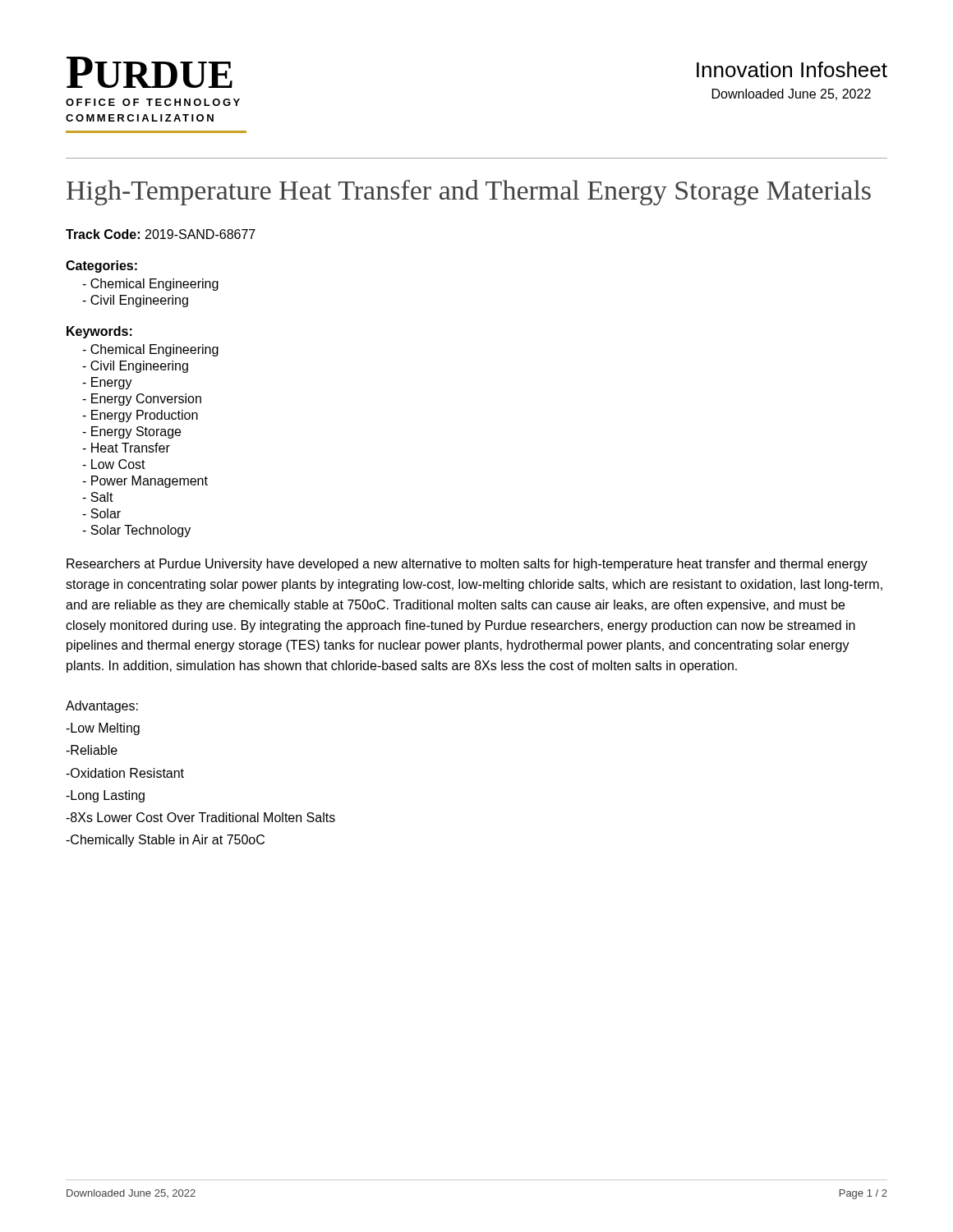Viewport: 953px width, 1232px height.
Task: Locate the text "Power Management"
Action: (x=145, y=481)
